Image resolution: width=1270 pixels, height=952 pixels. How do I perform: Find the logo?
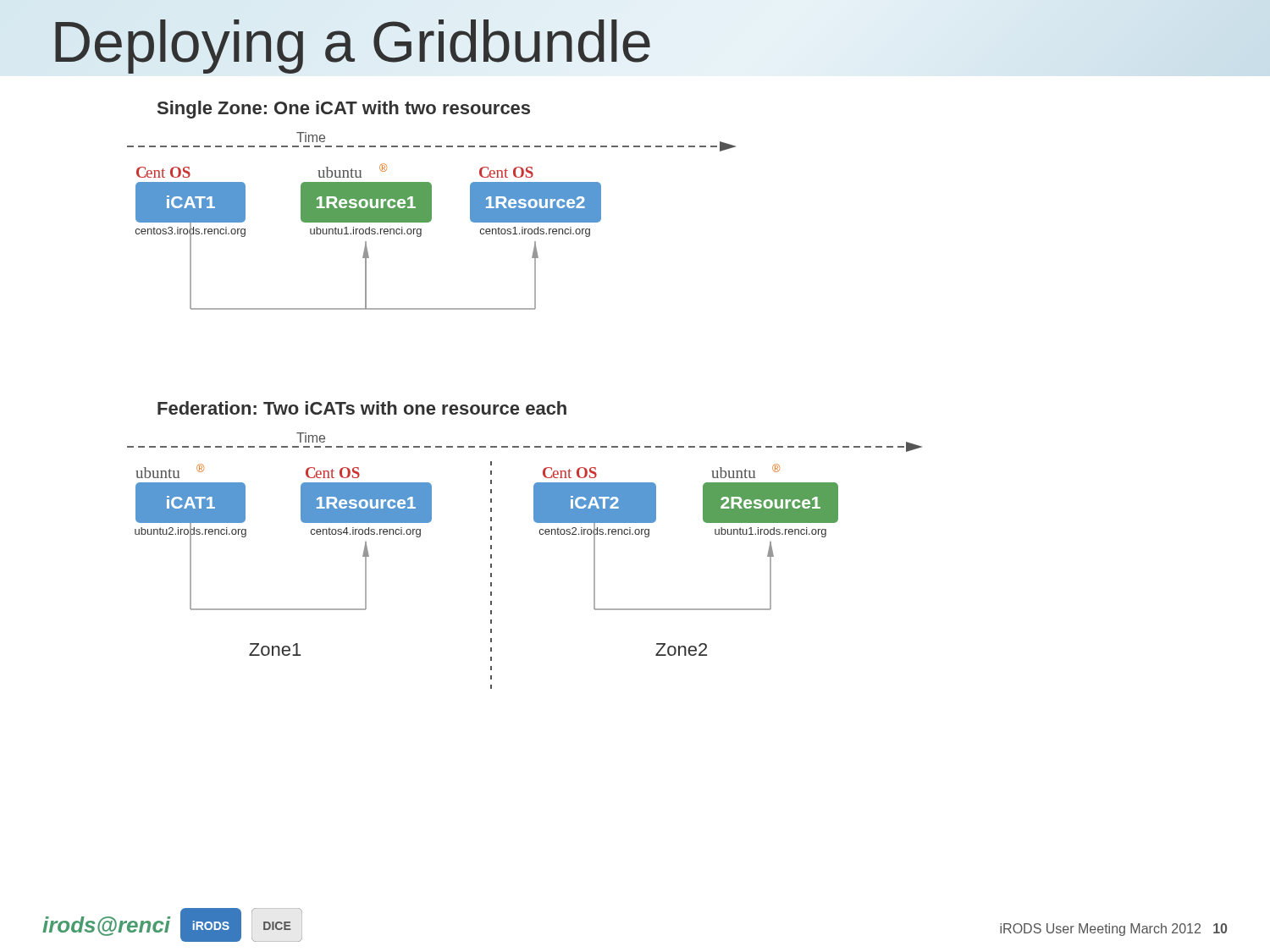[x=172, y=925]
